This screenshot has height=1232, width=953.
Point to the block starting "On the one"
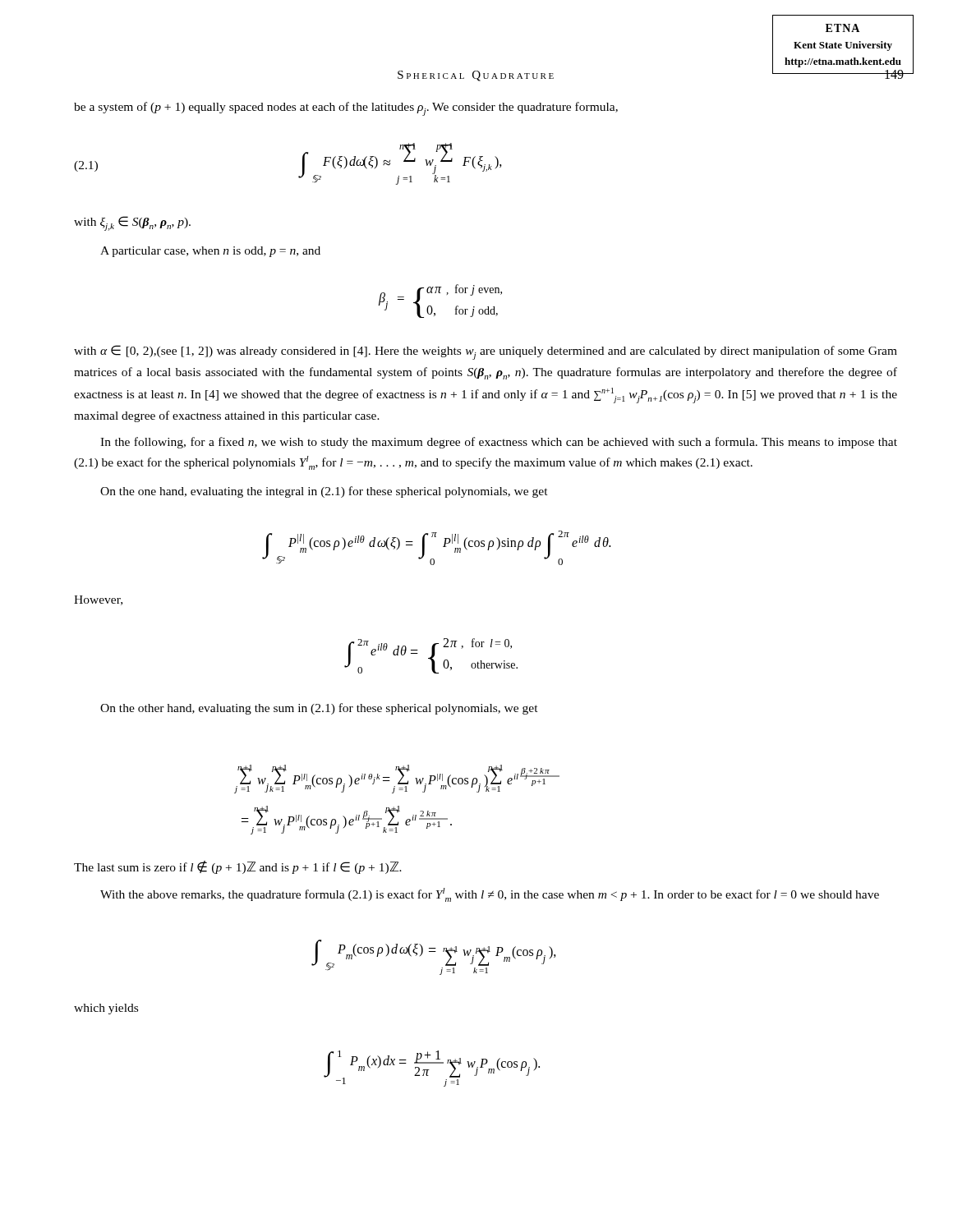(x=324, y=490)
